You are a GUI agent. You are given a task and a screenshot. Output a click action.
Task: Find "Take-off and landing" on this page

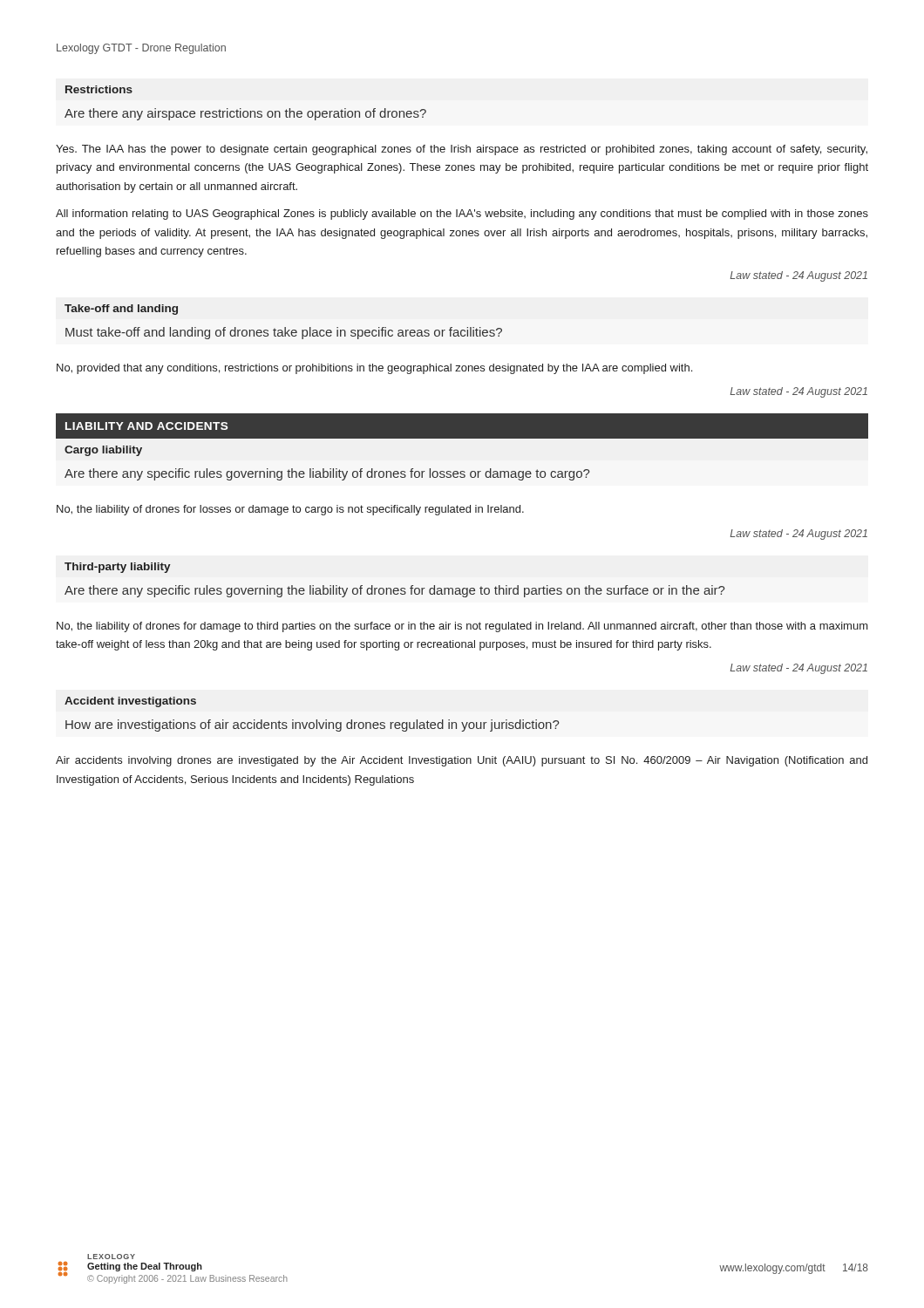[122, 308]
